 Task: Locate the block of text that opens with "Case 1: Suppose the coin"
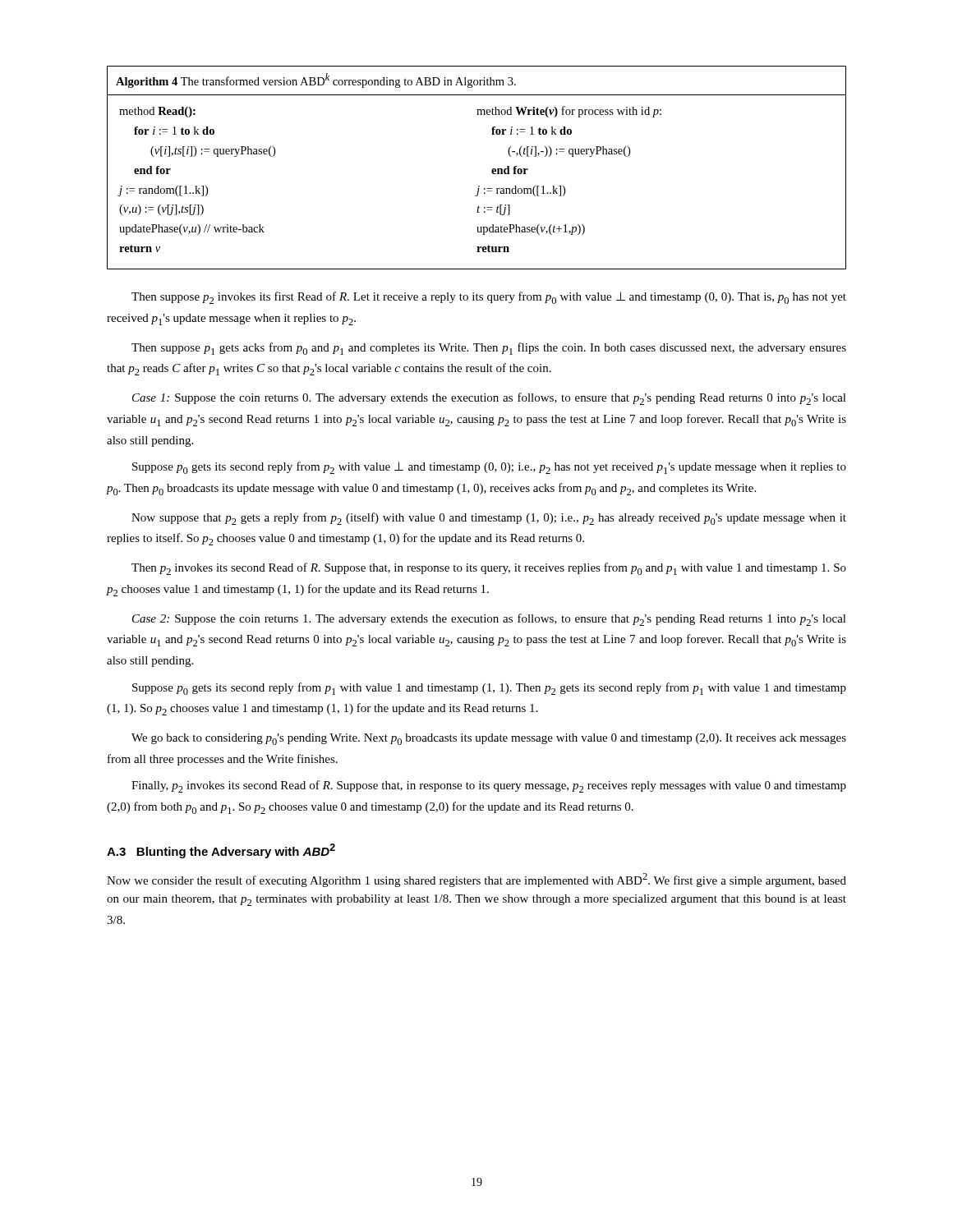pyautogui.click(x=476, y=419)
